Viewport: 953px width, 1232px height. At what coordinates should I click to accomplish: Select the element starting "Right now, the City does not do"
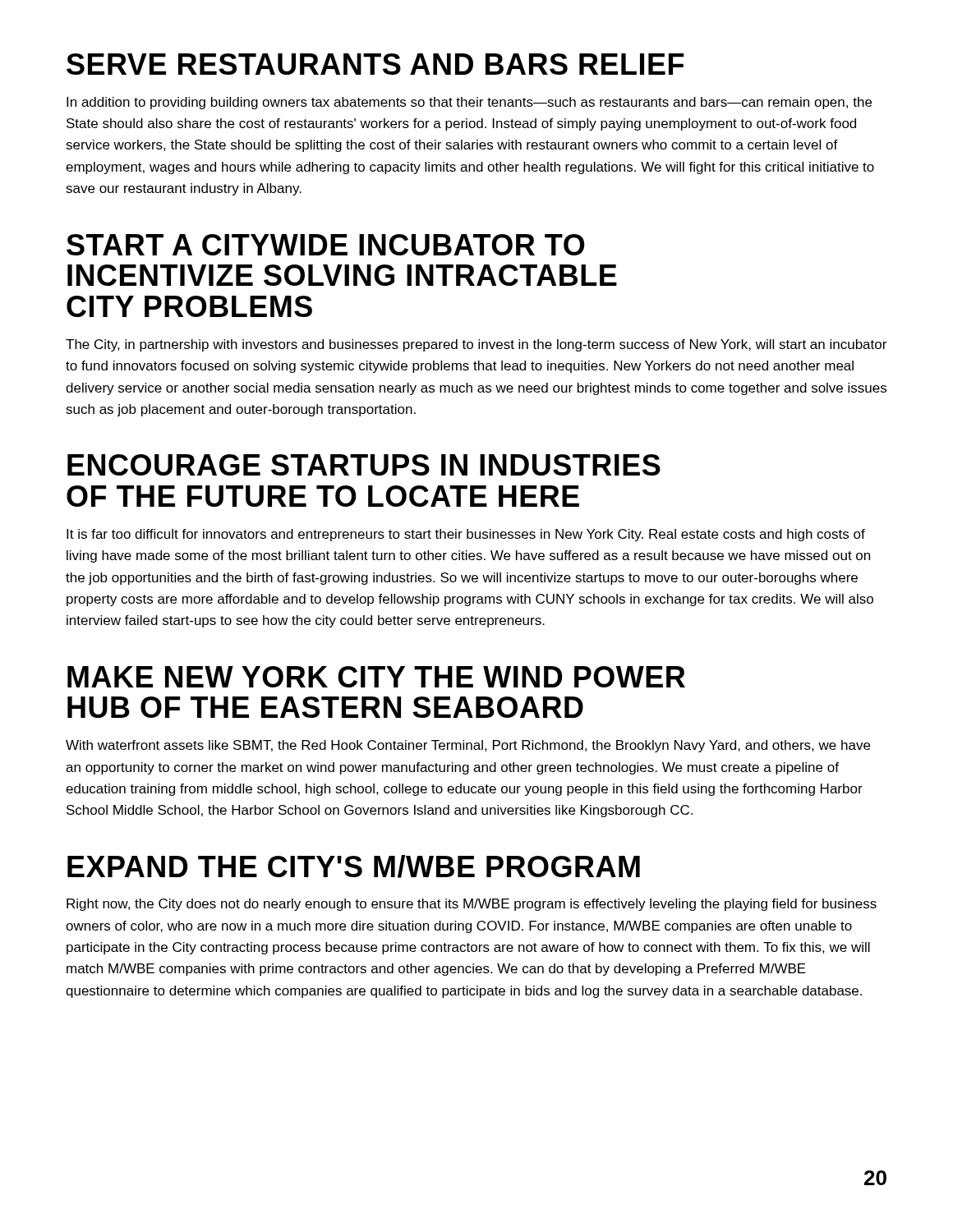pyautogui.click(x=471, y=947)
